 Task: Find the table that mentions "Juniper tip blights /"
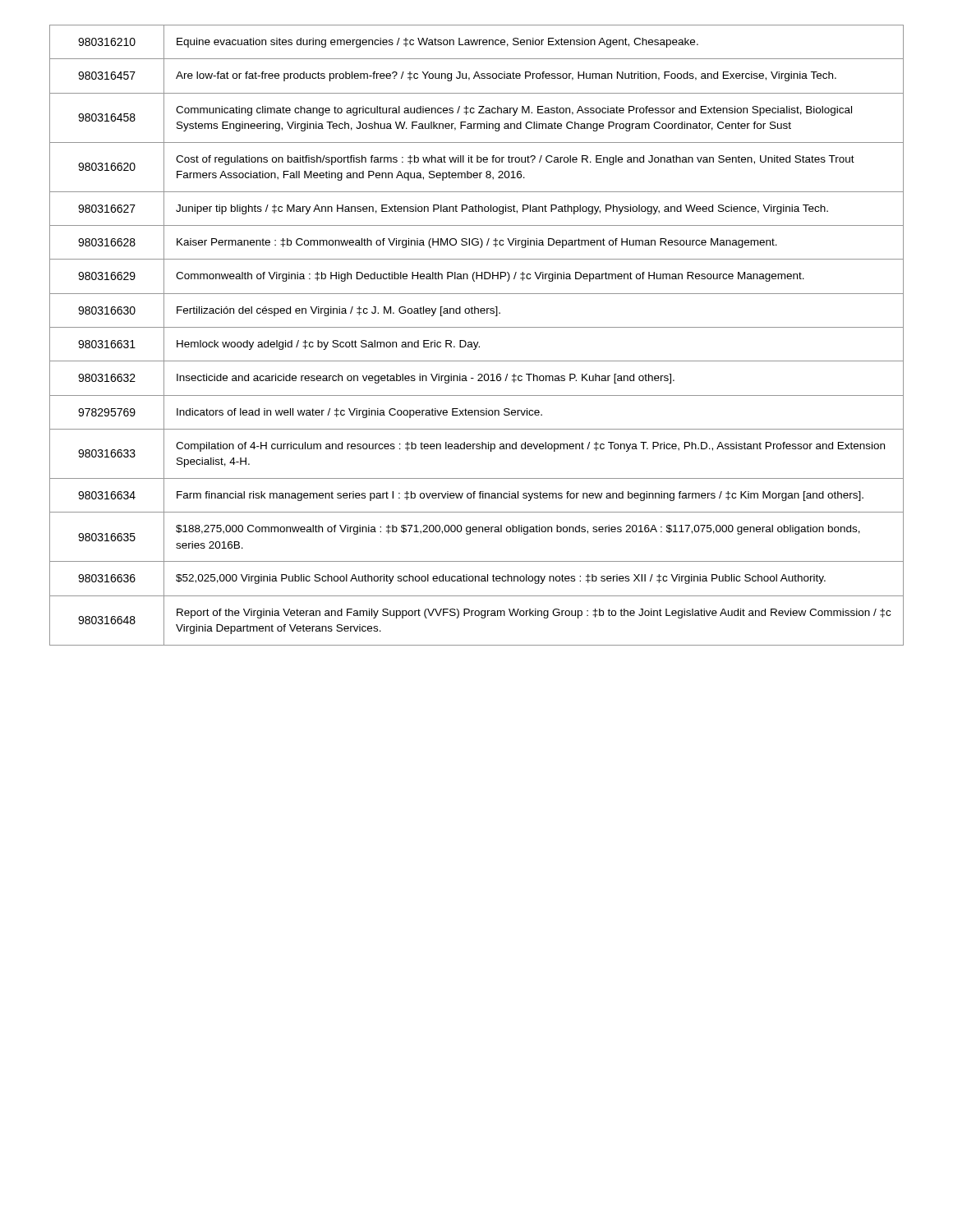(476, 335)
